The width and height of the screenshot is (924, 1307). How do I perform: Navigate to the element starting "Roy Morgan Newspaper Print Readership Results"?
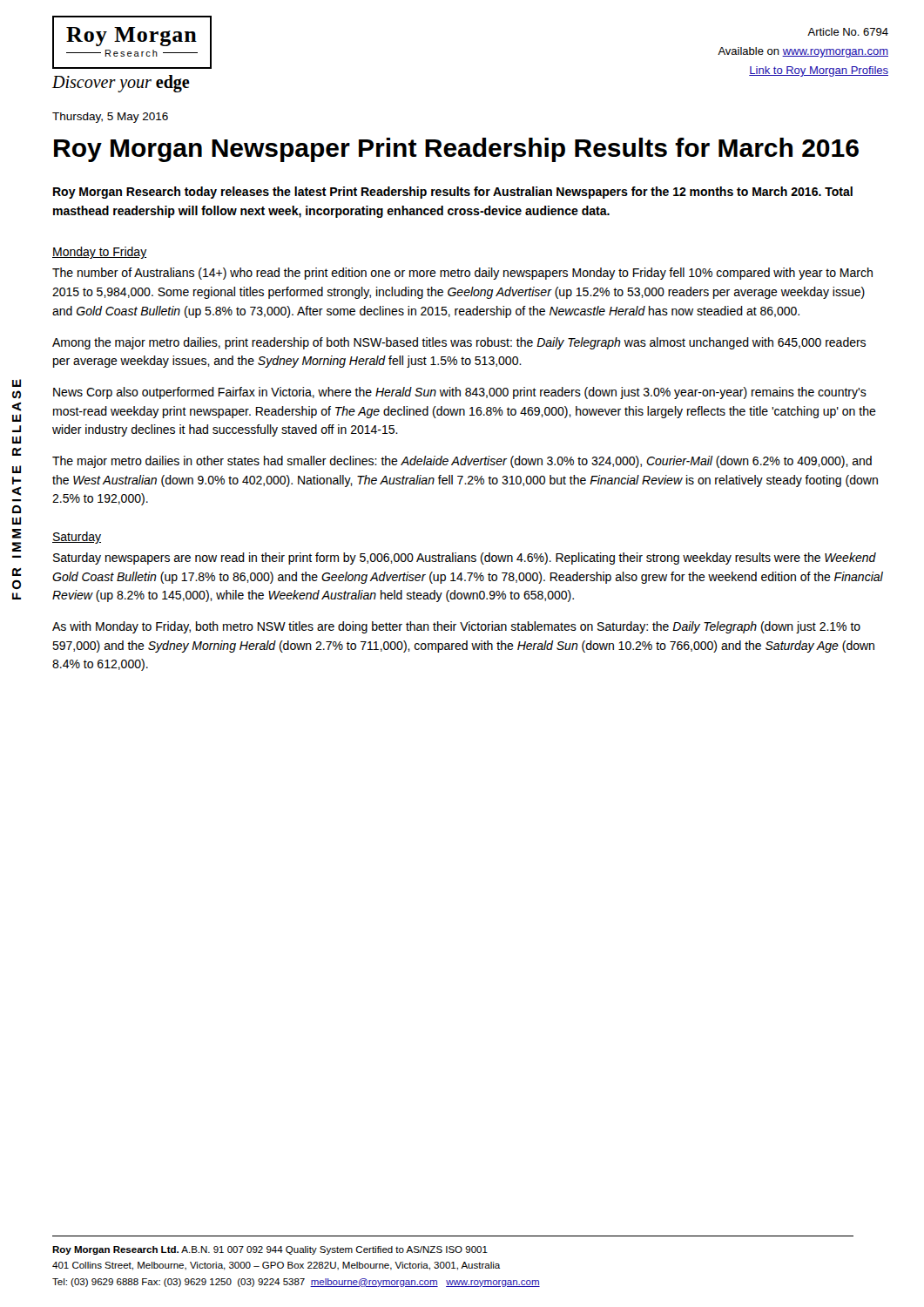point(456,147)
